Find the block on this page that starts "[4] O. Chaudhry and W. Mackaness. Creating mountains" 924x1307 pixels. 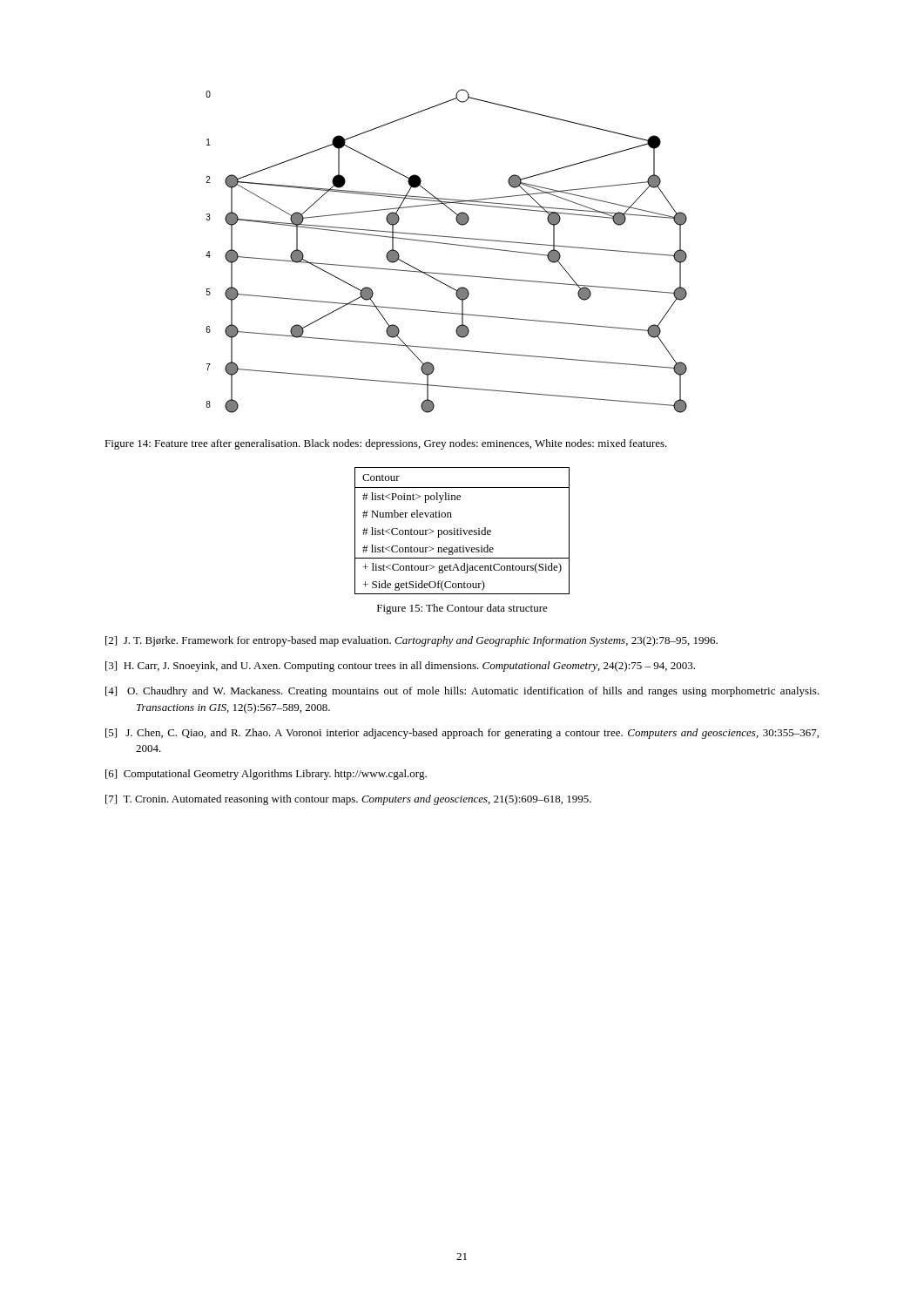click(x=462, y=699)
